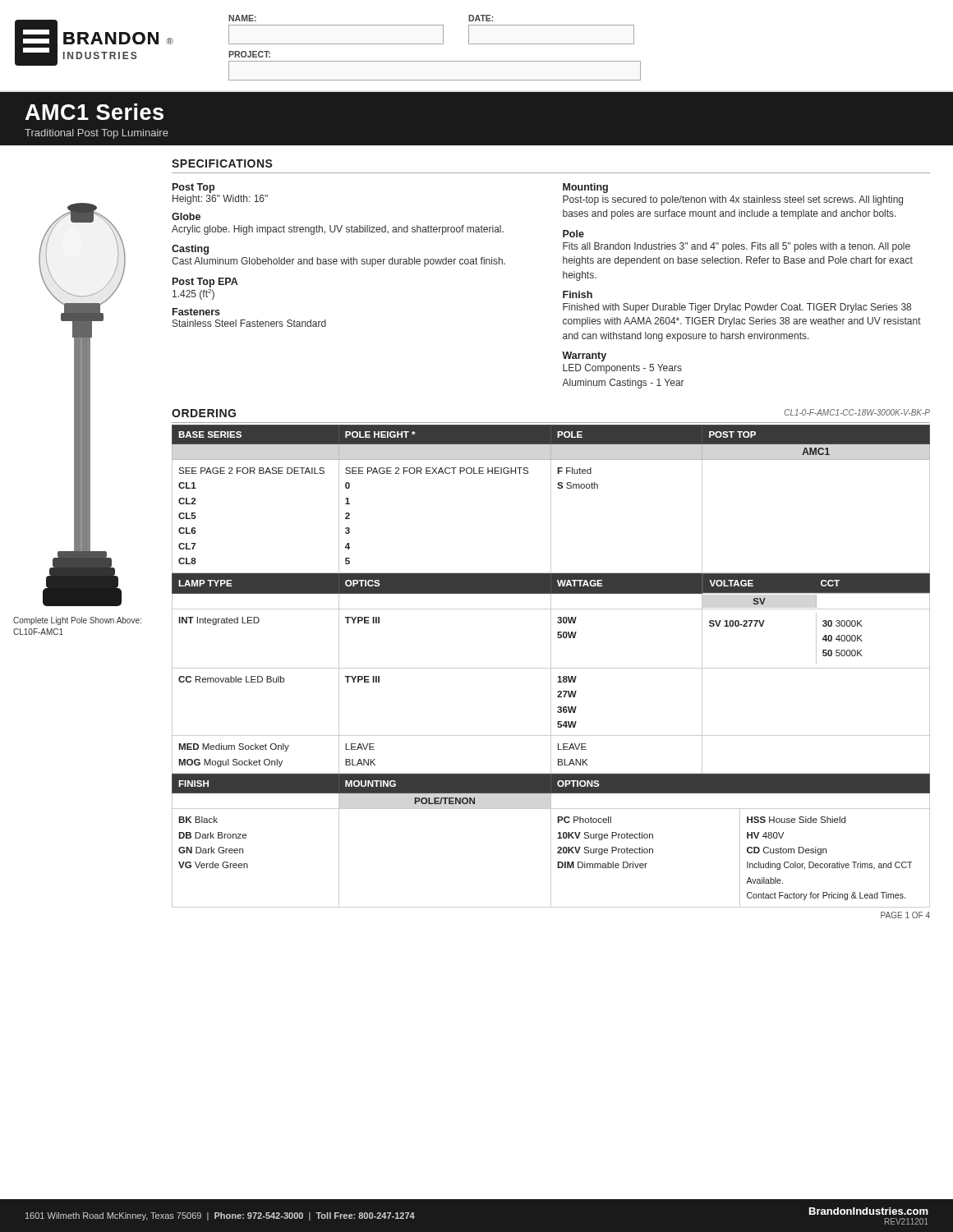Select the text containing "Traditional Post Top Luminaire"

[x=96, y=133]
